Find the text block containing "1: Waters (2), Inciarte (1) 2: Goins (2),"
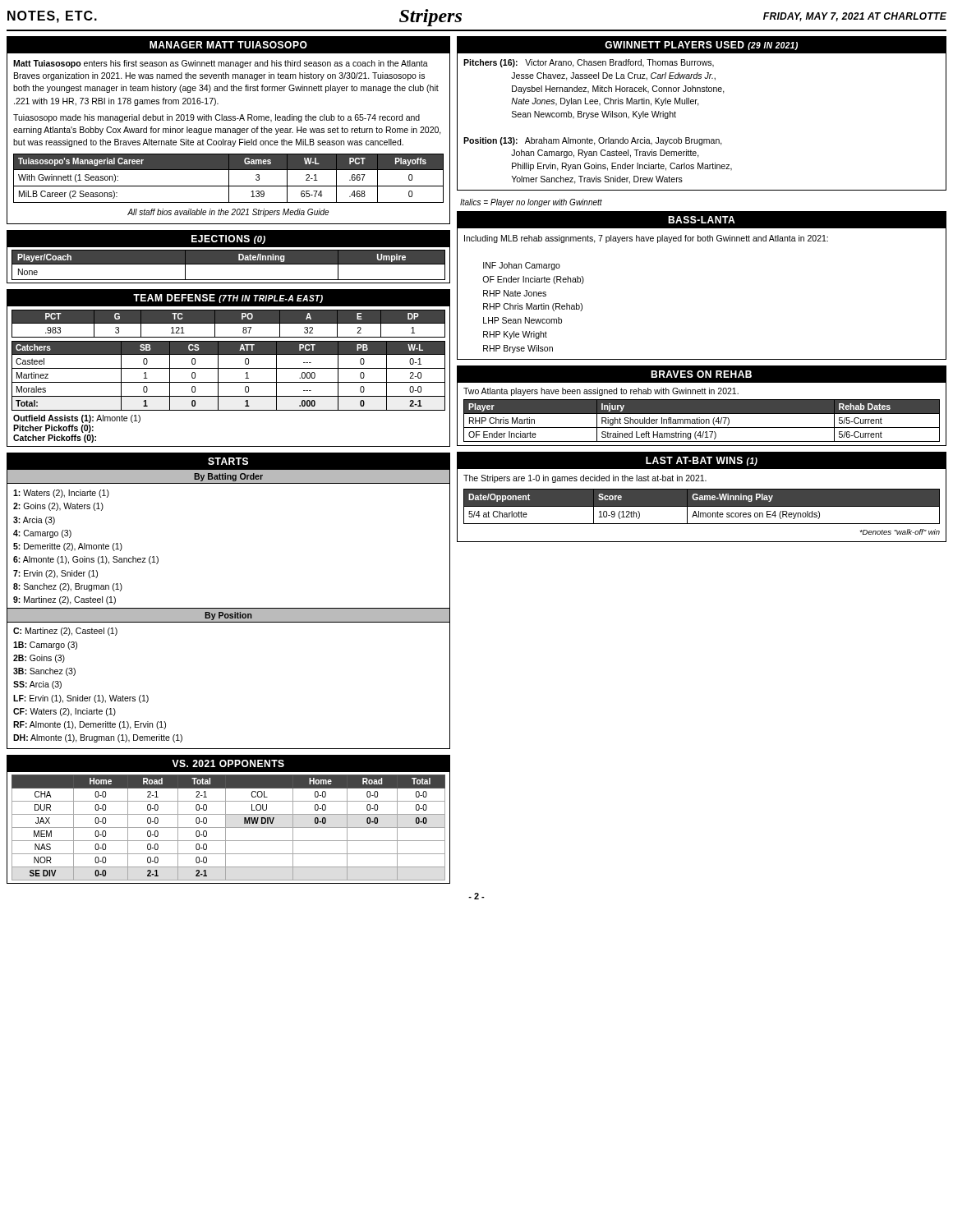The width and height of the screenshot is (953, 1232). click(86, 546)
